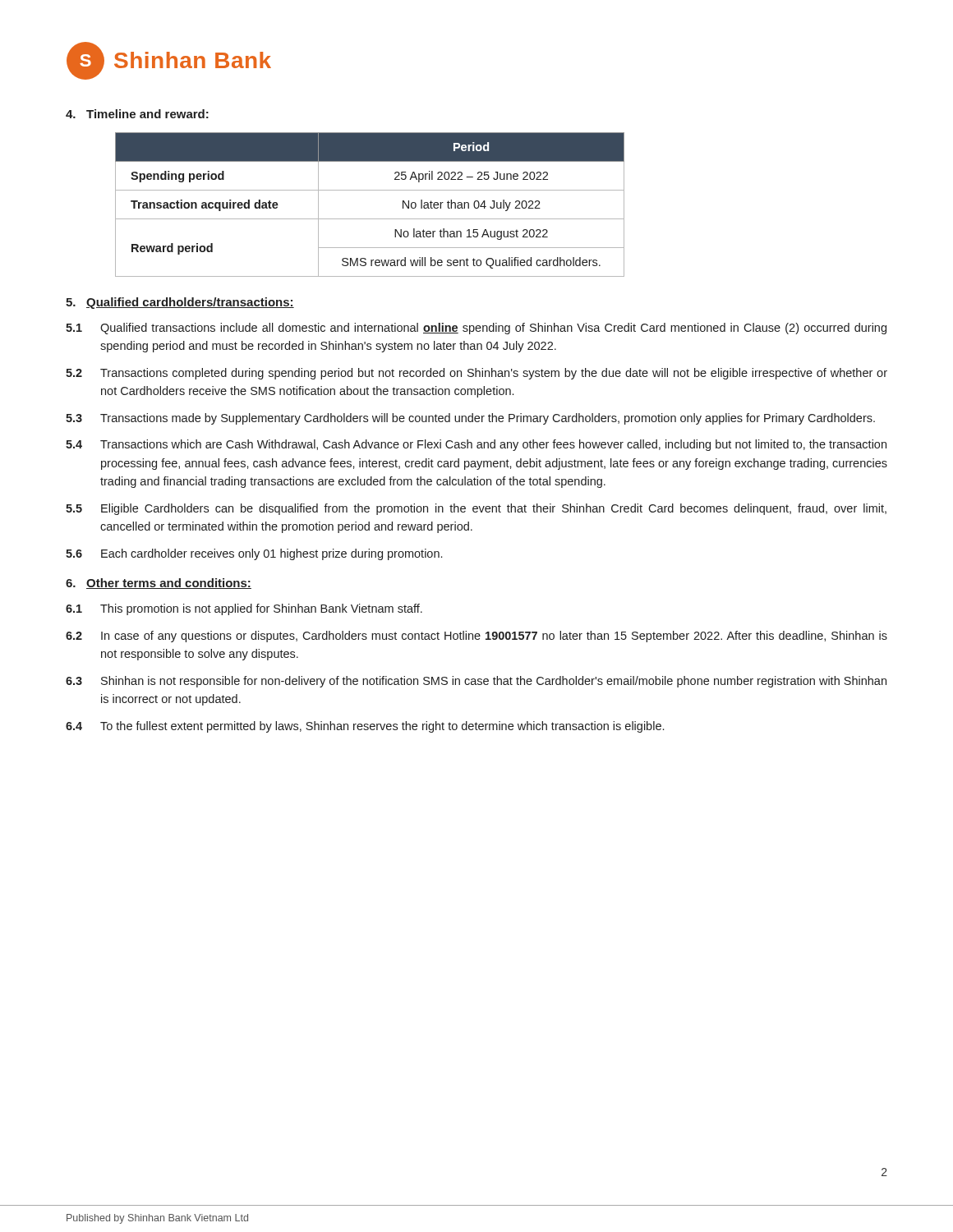Click on the list item that reads "6.4 To the fullest extent permitted by"
This screenshot has height=1232, width=953.
tap(476, 726)
